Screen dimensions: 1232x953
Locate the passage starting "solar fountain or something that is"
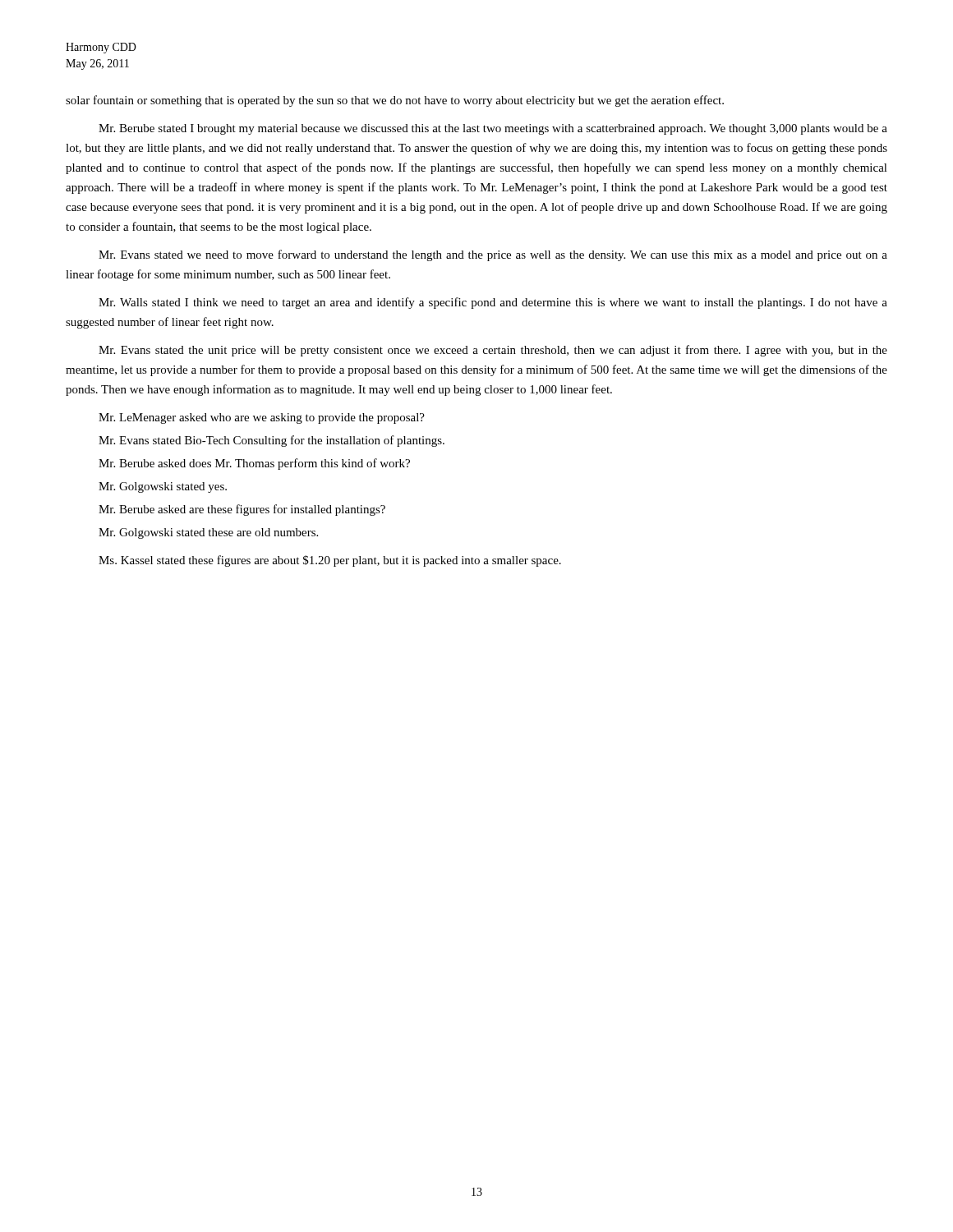[395, 100]
